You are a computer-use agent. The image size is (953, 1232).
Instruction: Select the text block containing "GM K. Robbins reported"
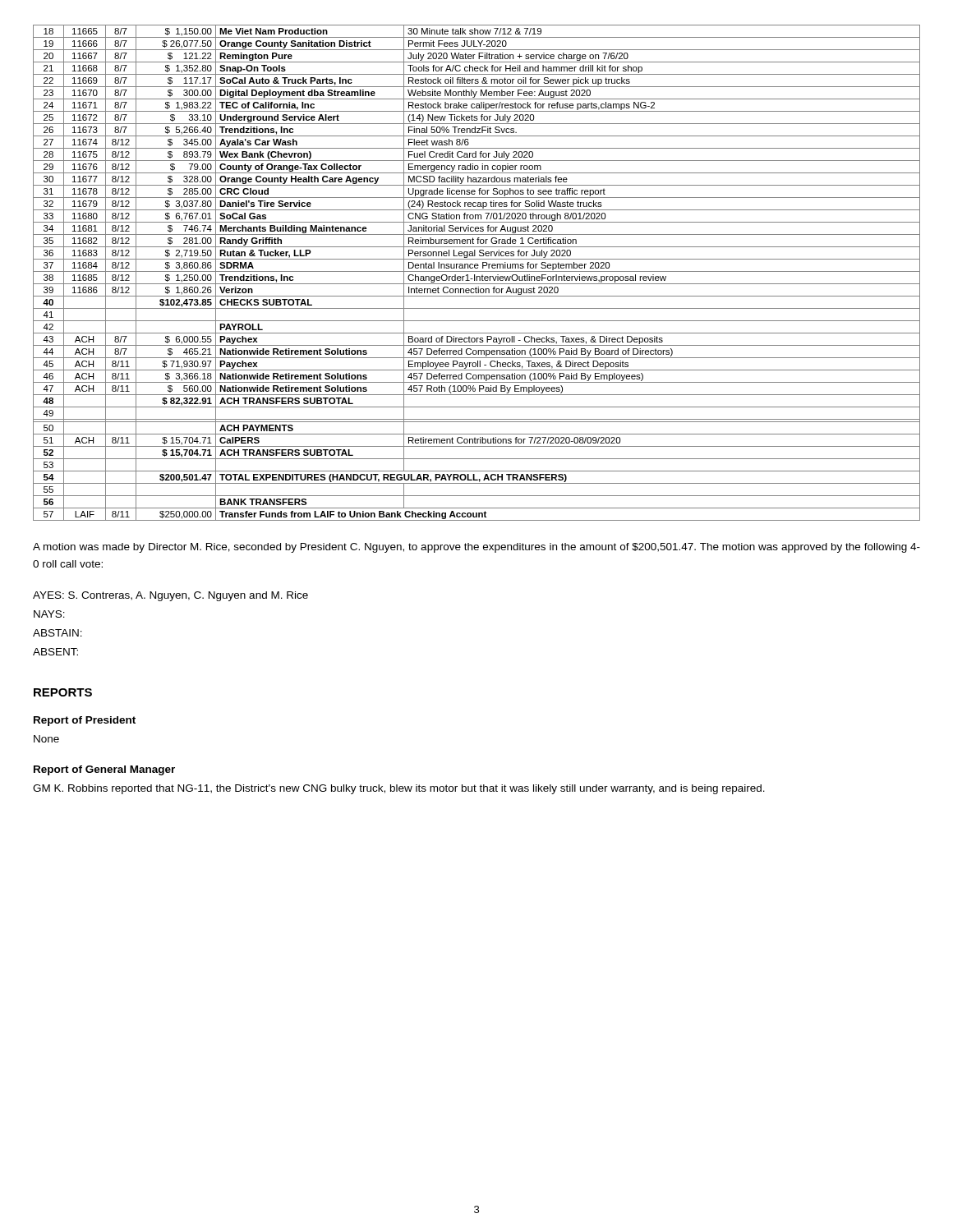(x=399, y=788)
